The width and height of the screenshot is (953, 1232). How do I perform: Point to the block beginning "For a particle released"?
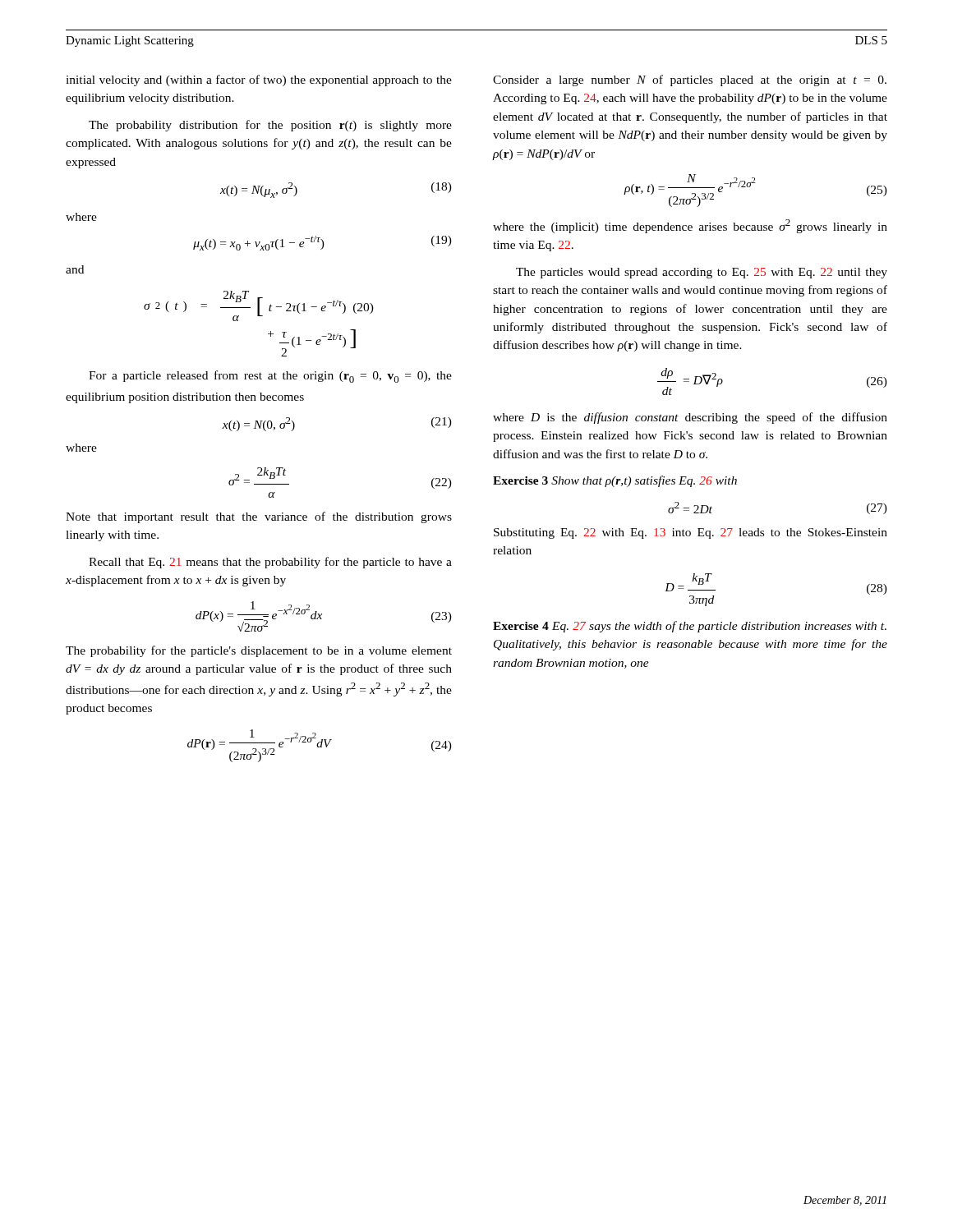point(259,386)
